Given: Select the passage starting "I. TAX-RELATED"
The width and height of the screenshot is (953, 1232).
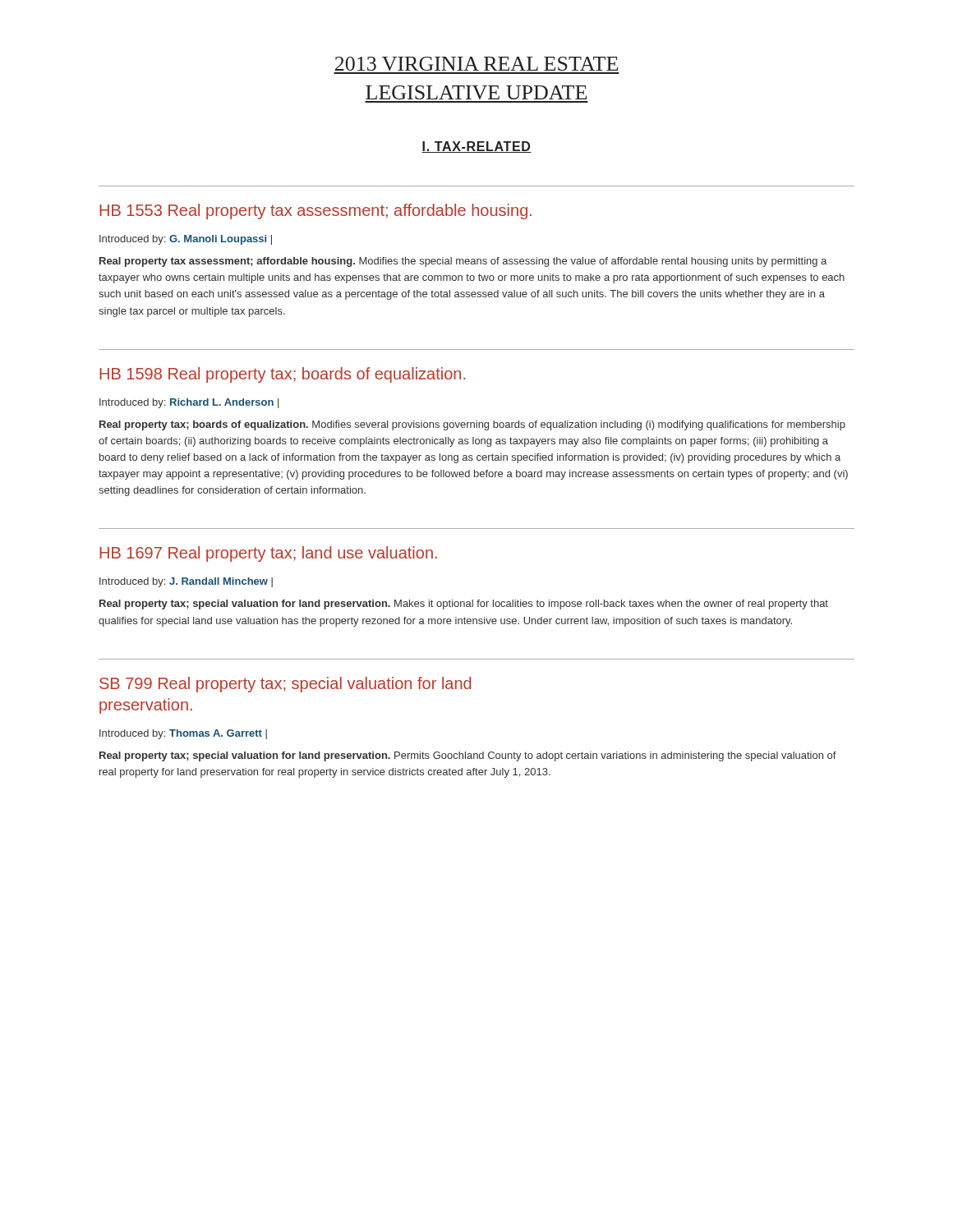Looking at the screenshot, I should coord(476,147).
